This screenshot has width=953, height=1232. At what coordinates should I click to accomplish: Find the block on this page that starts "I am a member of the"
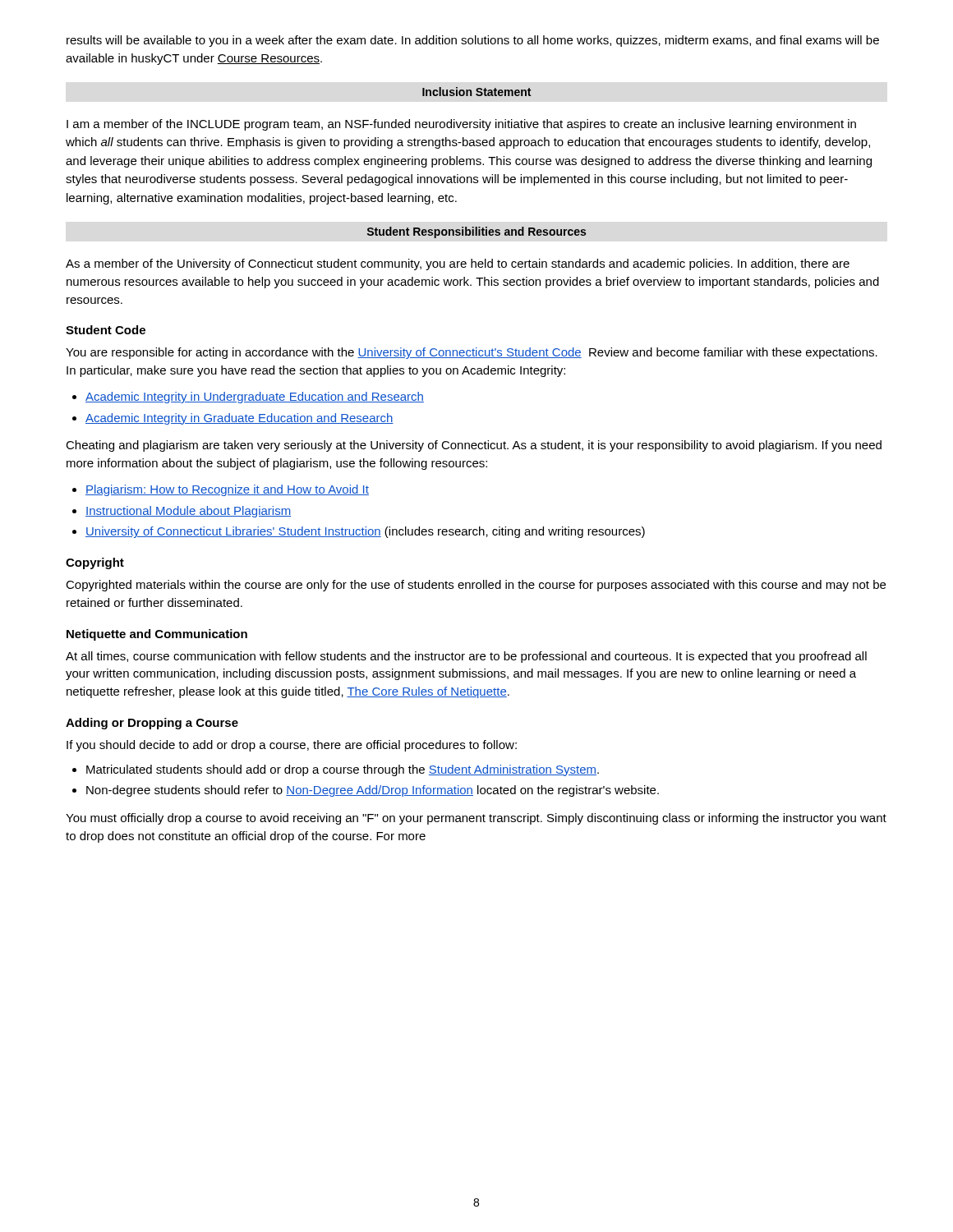click(x=469, y=160)
